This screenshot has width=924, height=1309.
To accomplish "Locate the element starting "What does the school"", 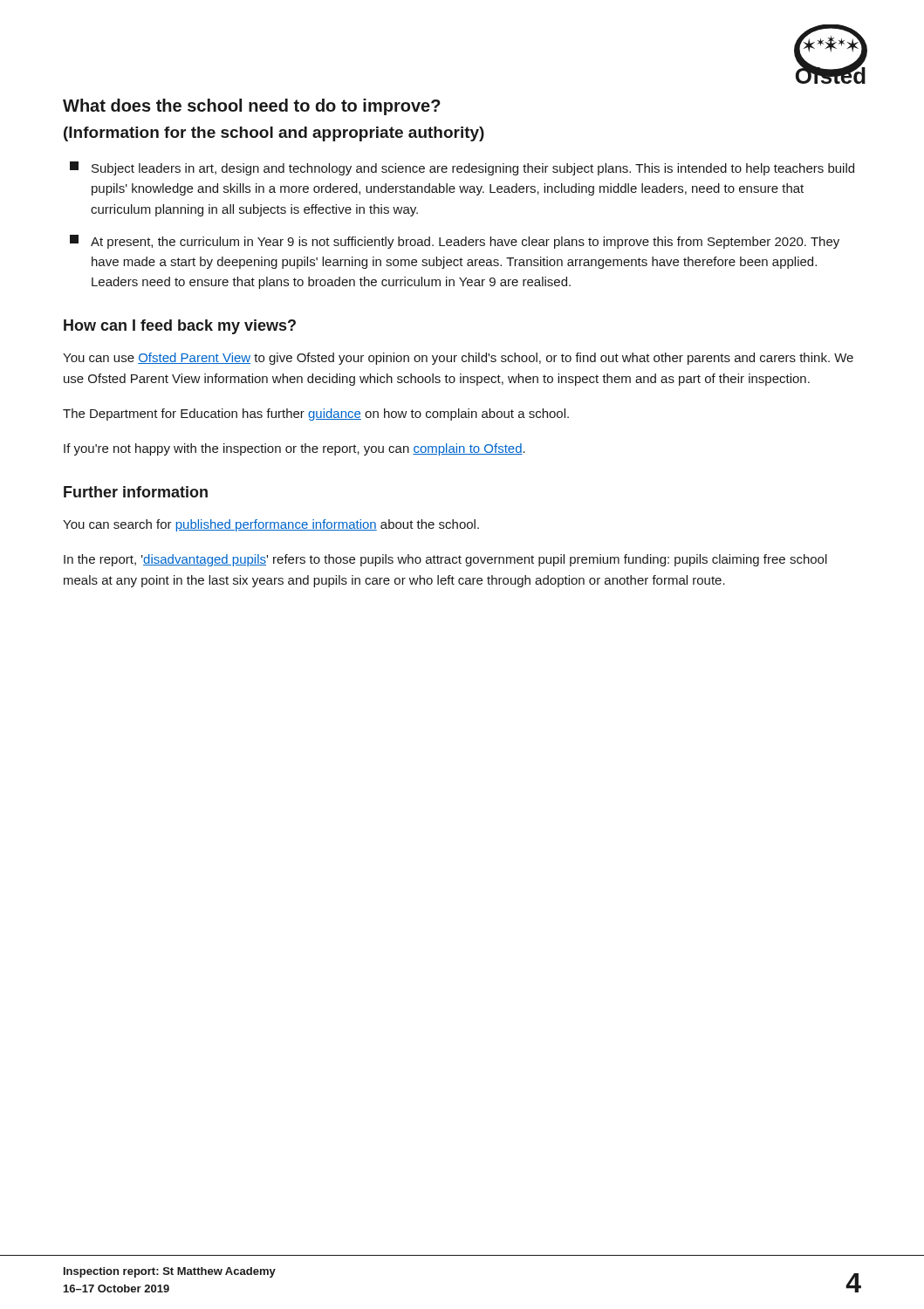I will (x=252, y=106).
